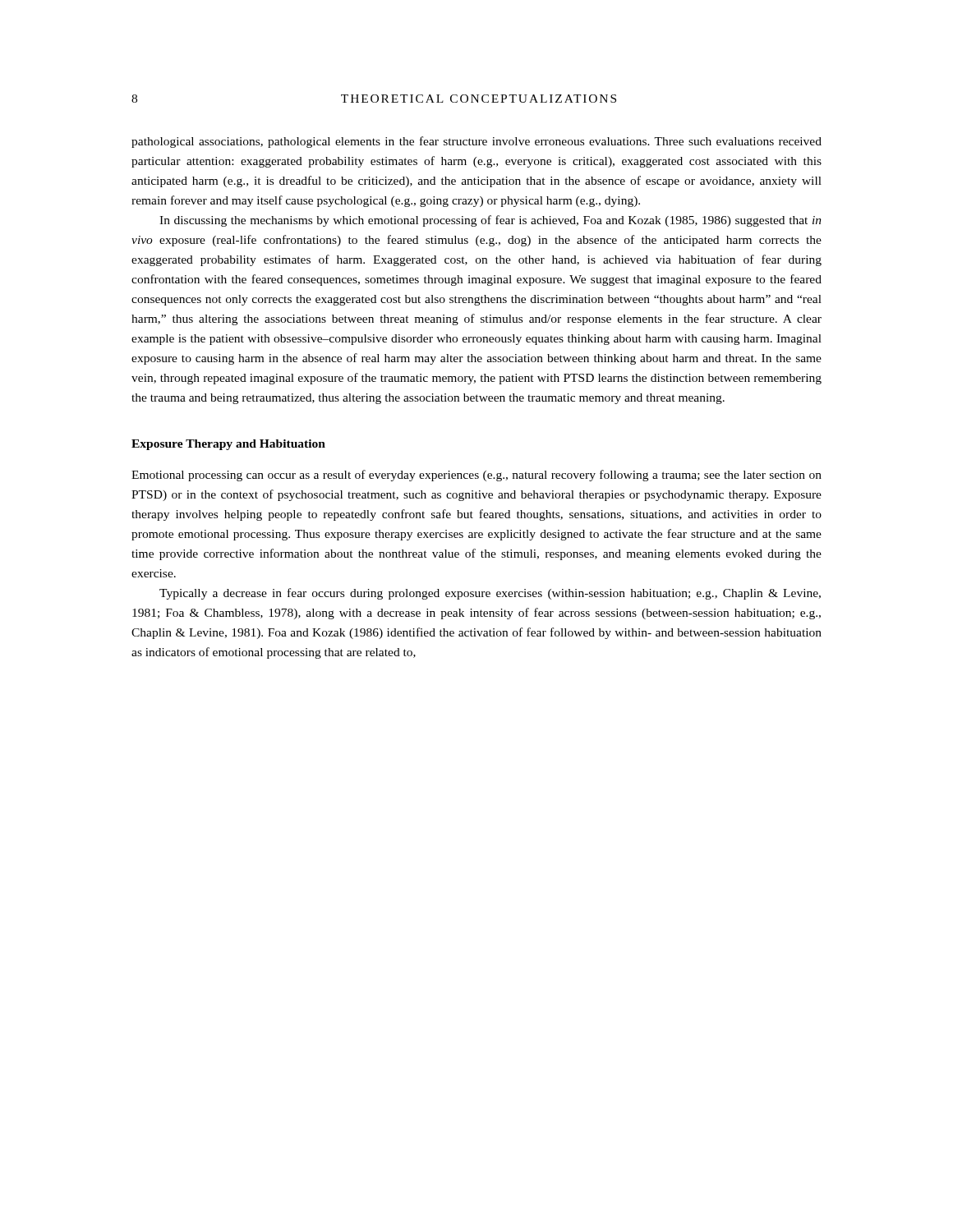Screen dimensions: 1232x953
Task: Locate the element starting "In discussing the mechanisms by which"
Action: [476, 309]
